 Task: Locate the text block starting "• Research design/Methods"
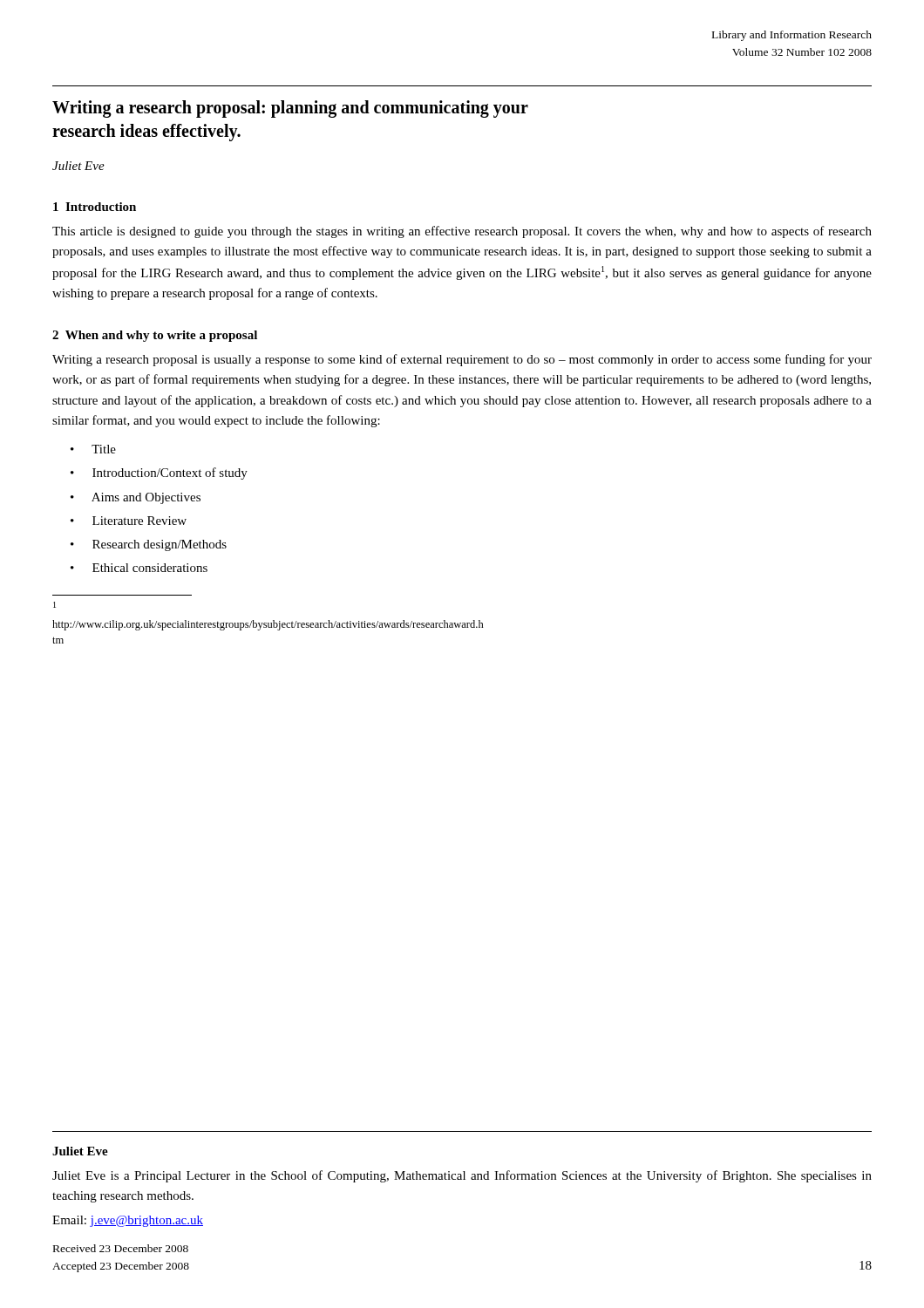[148, 545]
